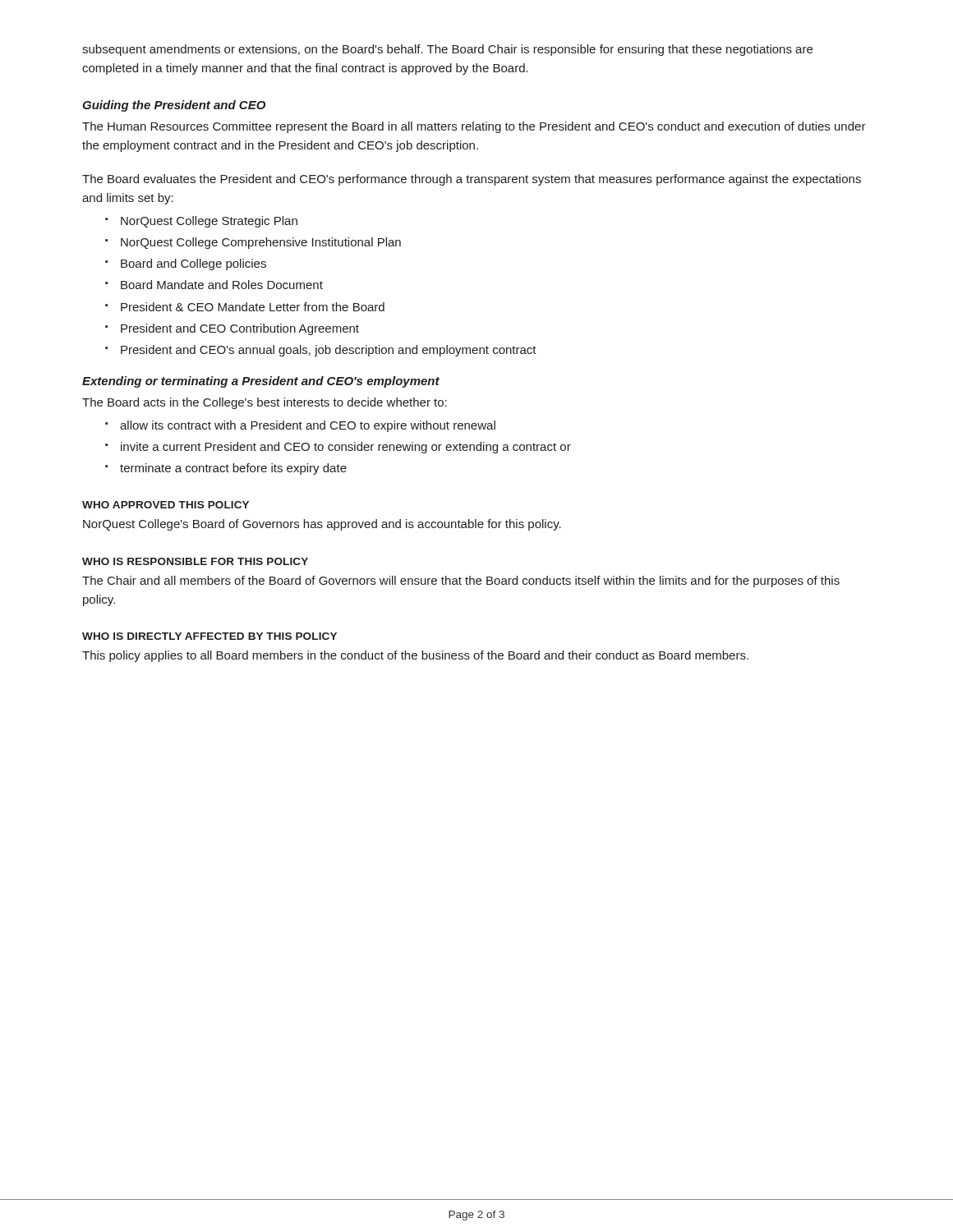The height and width of the screenshot is (1232, 953).
Task: Select the list item that says "terminate a contract before its"
Action: (233, 468)
